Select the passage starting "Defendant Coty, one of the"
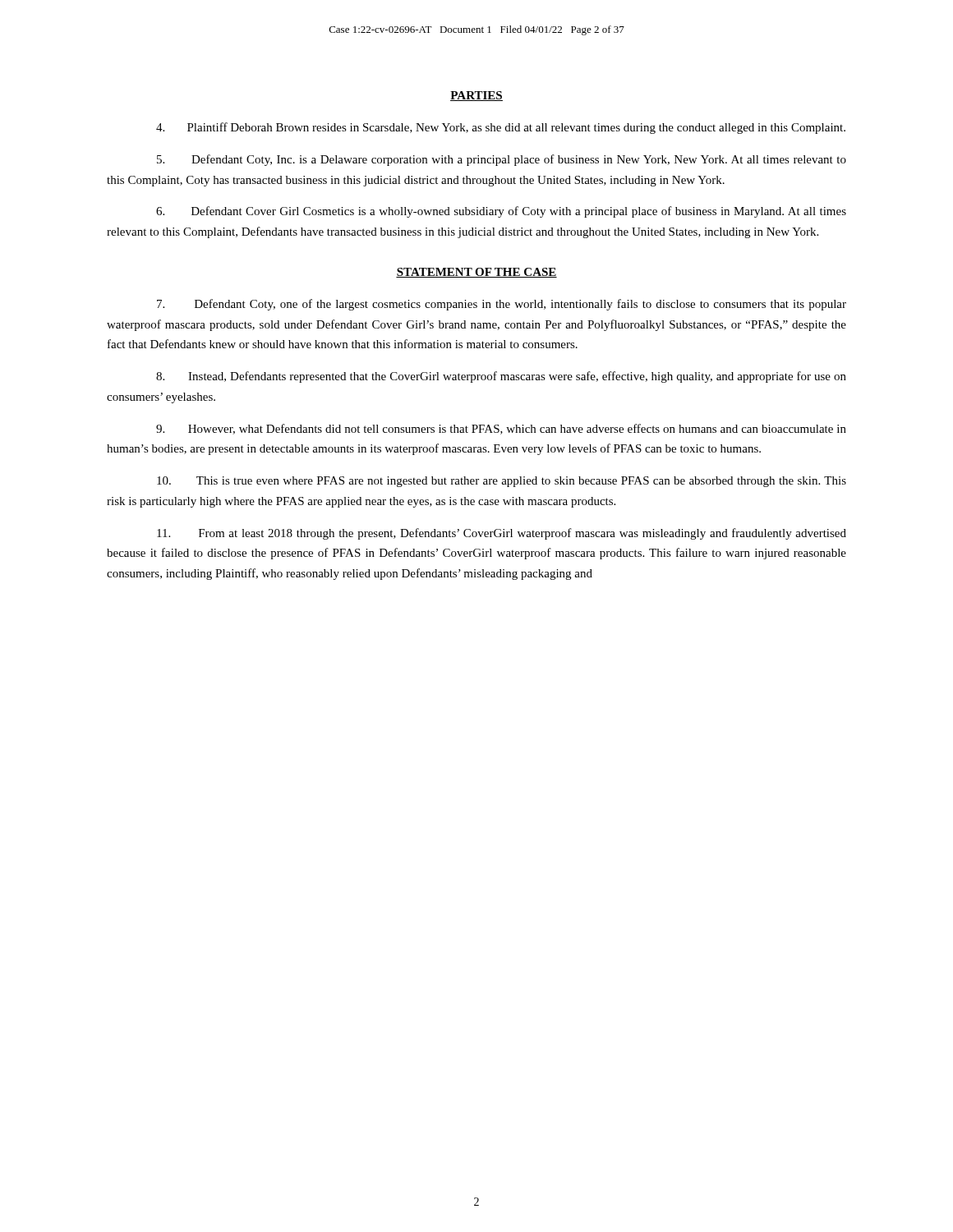953x1232 pixels. pos(476,324)
